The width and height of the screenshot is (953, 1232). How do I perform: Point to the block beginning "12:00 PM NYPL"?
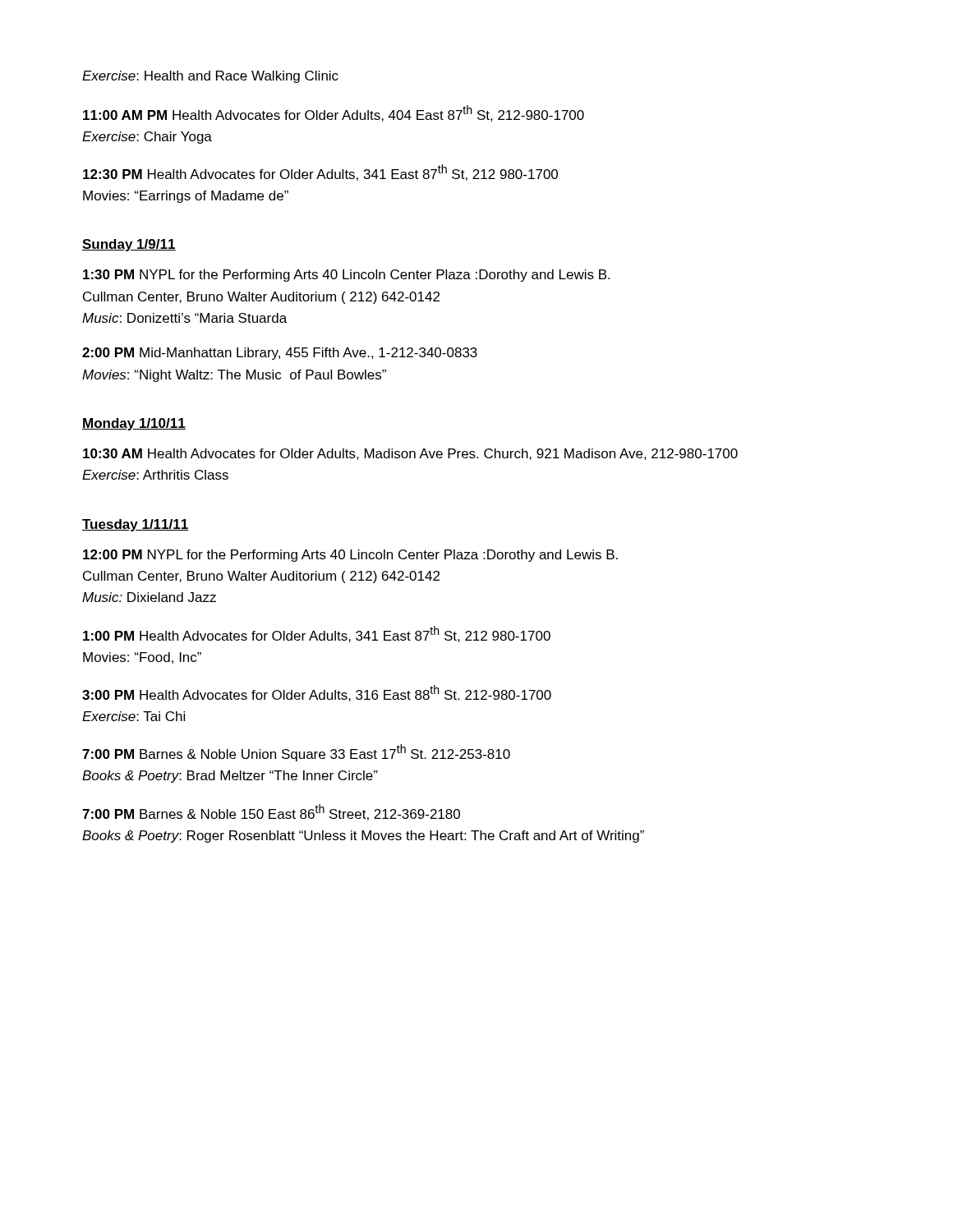(351, 576)
